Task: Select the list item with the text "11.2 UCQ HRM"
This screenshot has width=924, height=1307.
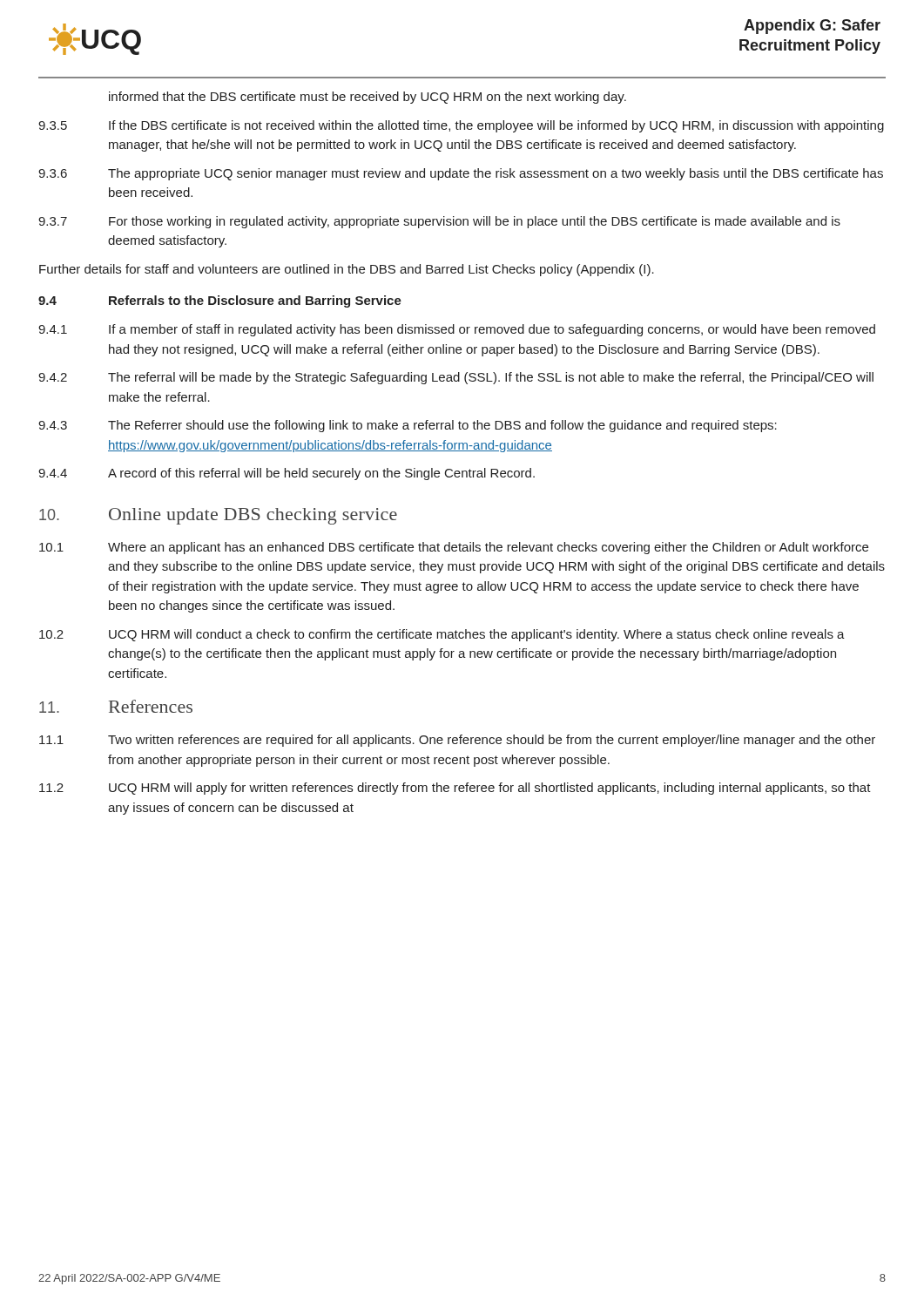Action: tap(462, 798)
